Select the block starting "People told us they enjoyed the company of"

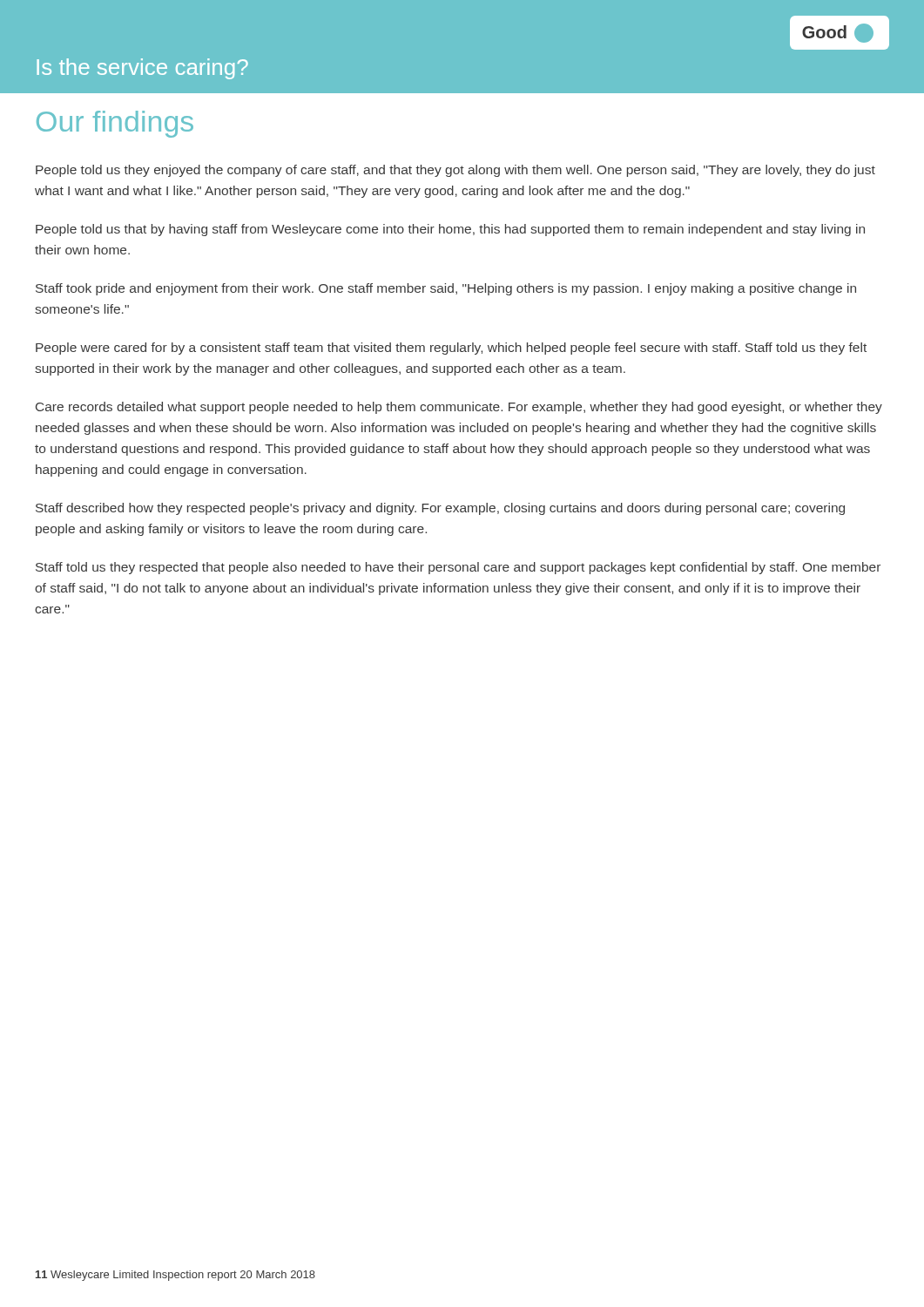coord(462,180)
